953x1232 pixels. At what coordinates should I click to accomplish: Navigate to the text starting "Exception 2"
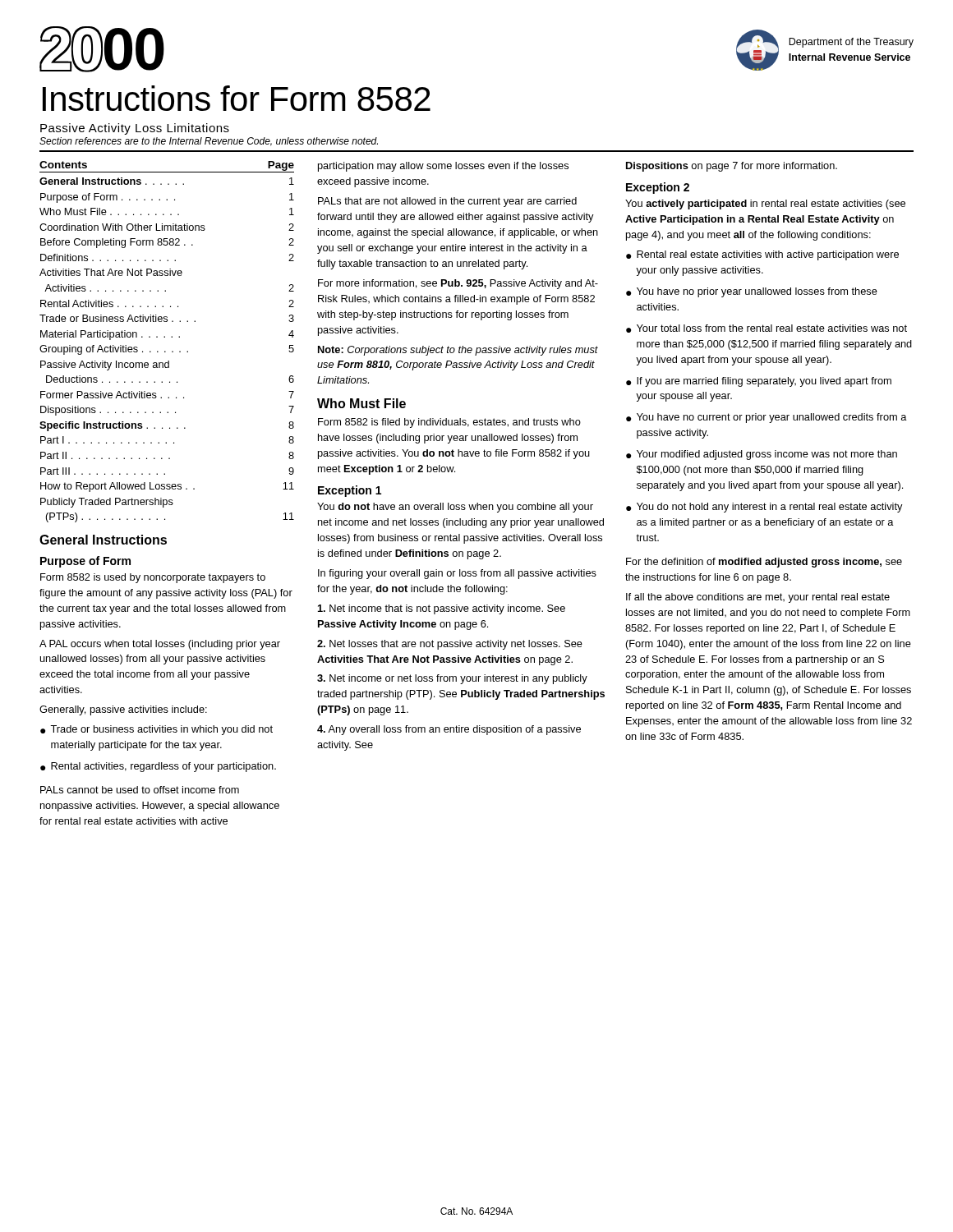click(x=658, y=188)
